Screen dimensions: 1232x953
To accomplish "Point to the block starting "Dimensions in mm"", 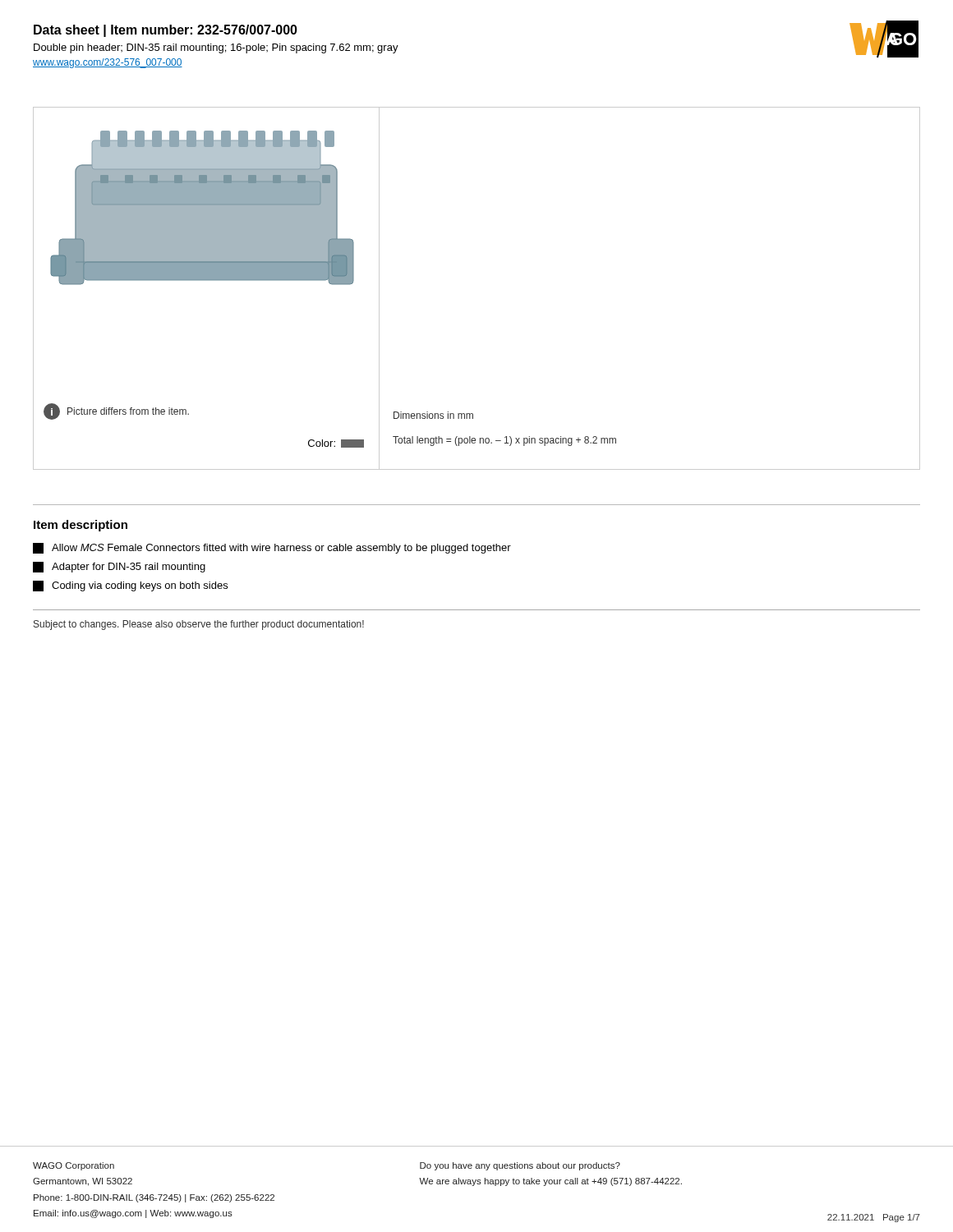I will tap(433, 416).
